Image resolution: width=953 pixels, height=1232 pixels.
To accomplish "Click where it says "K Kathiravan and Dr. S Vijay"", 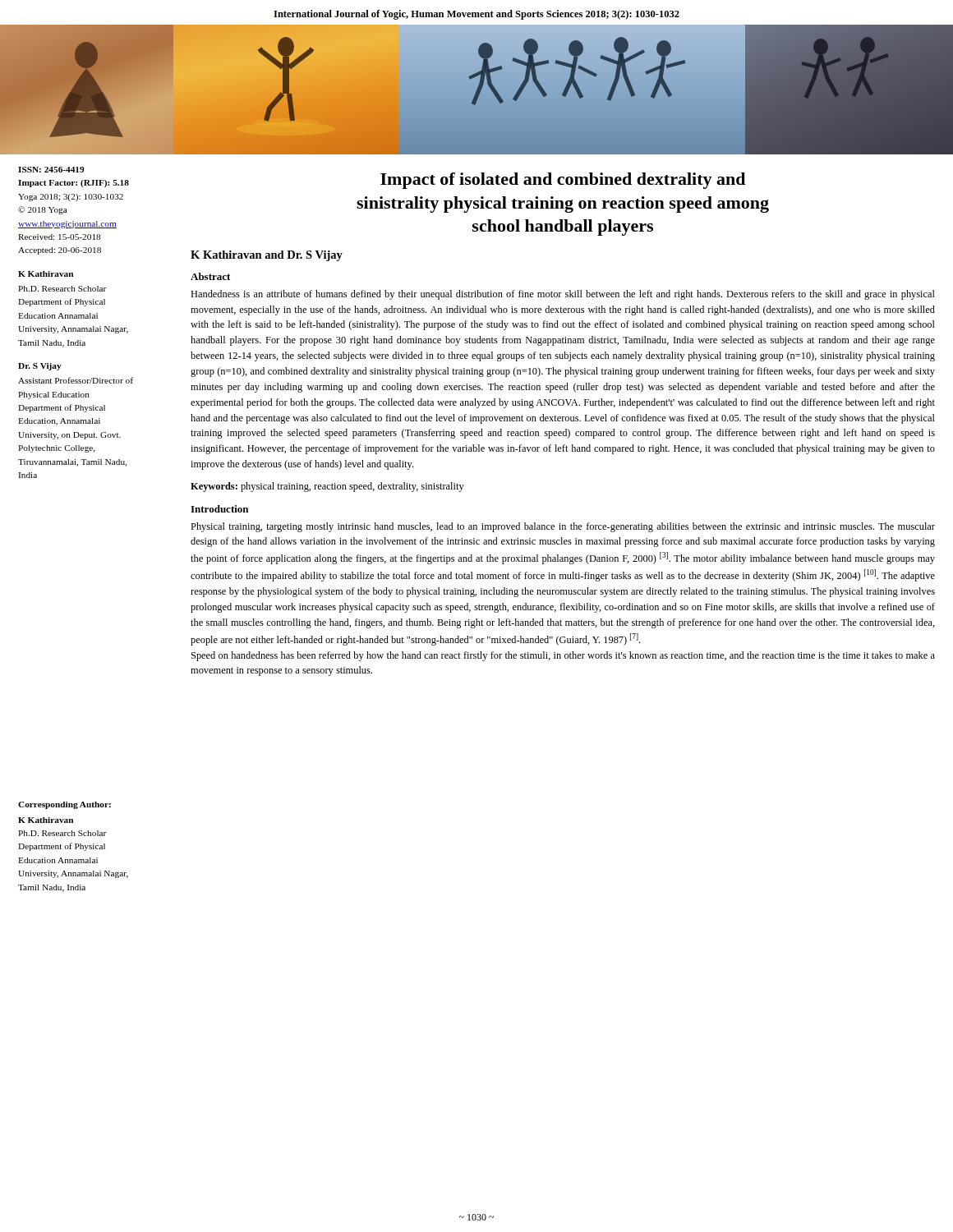I will 267,254.
